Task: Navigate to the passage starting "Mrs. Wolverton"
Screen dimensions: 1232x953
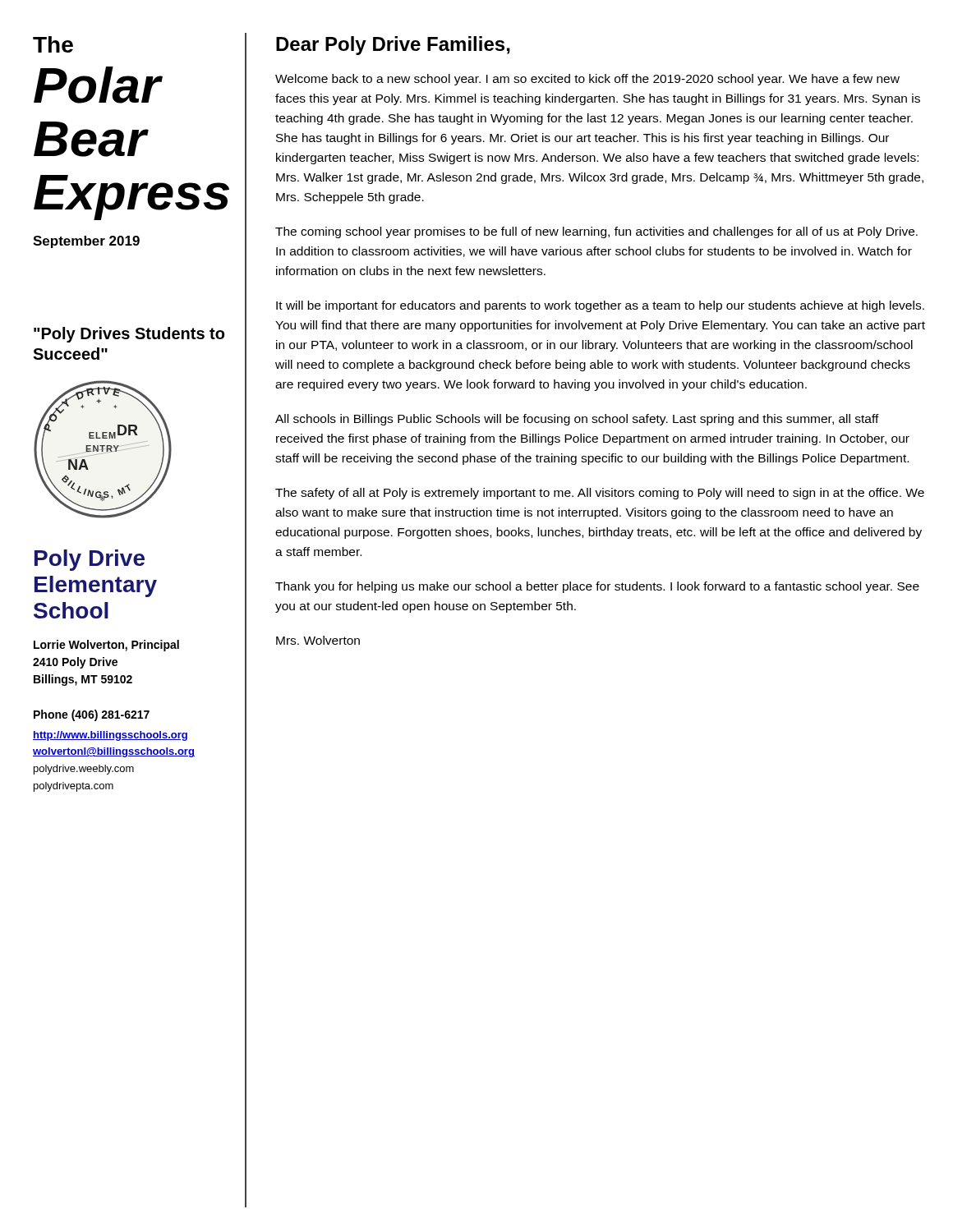Action: pyautogui.click(x=318, y=640)
